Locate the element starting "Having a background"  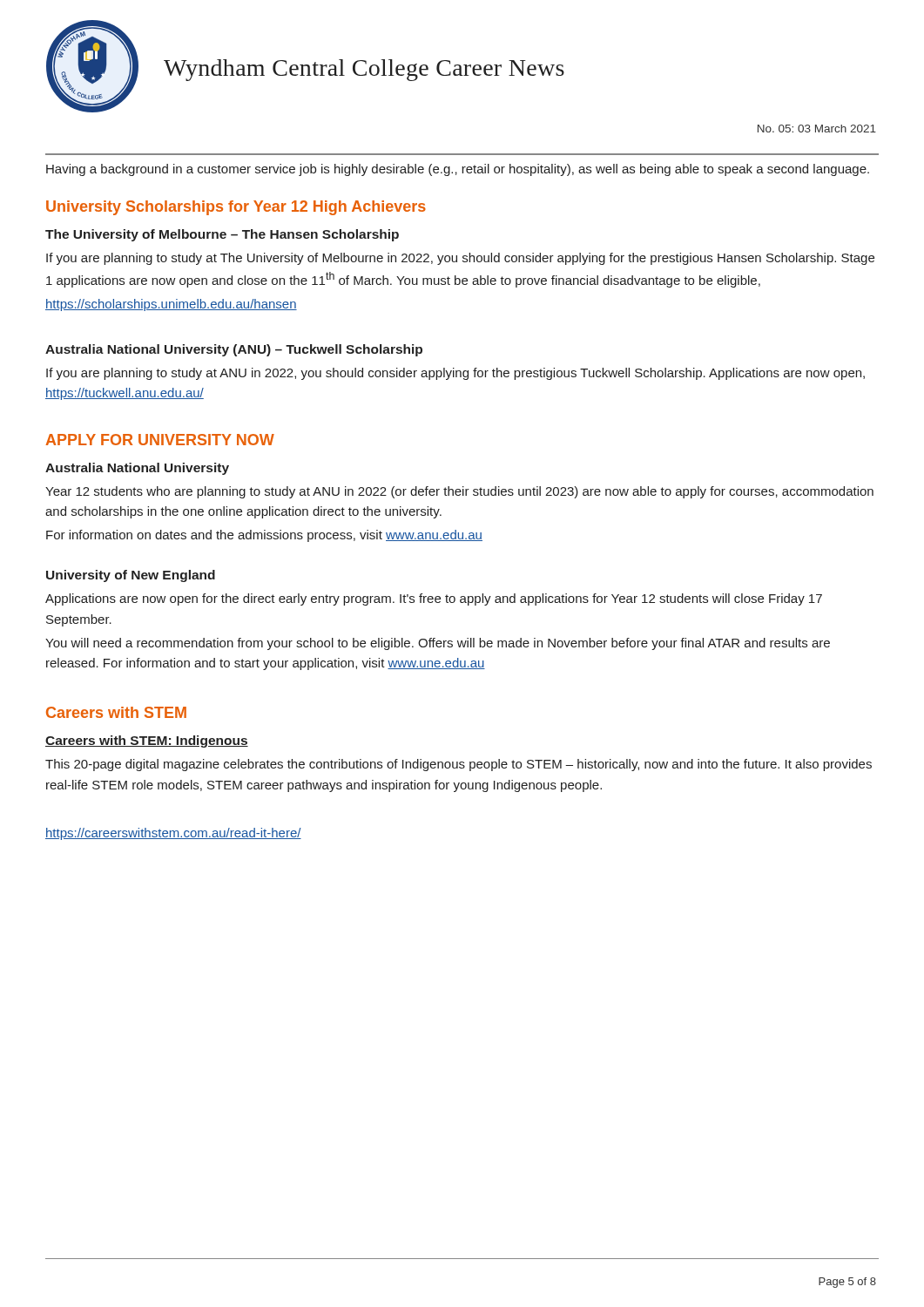pos(458,169)
